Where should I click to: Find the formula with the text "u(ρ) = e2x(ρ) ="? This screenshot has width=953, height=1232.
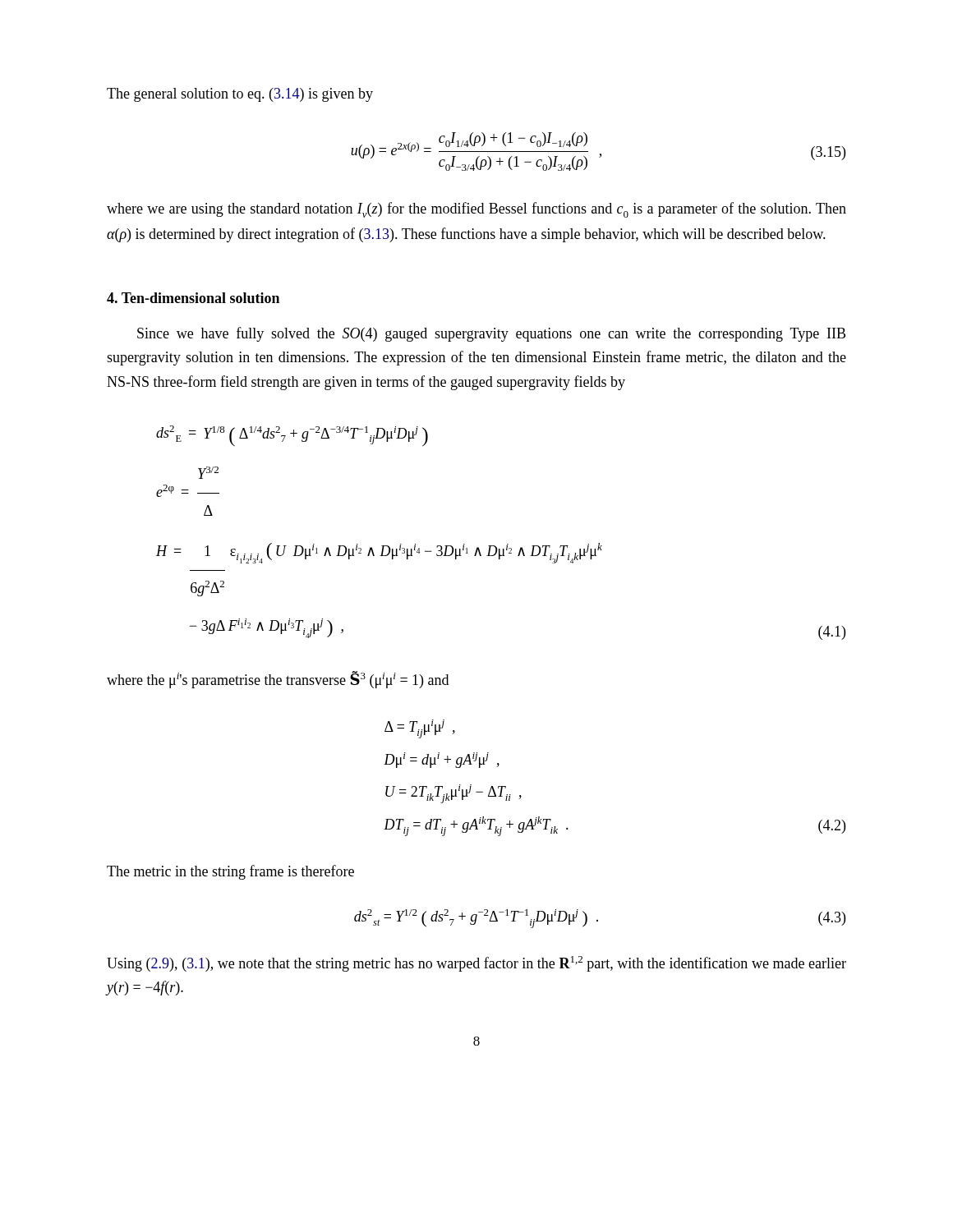pos(598,152)
